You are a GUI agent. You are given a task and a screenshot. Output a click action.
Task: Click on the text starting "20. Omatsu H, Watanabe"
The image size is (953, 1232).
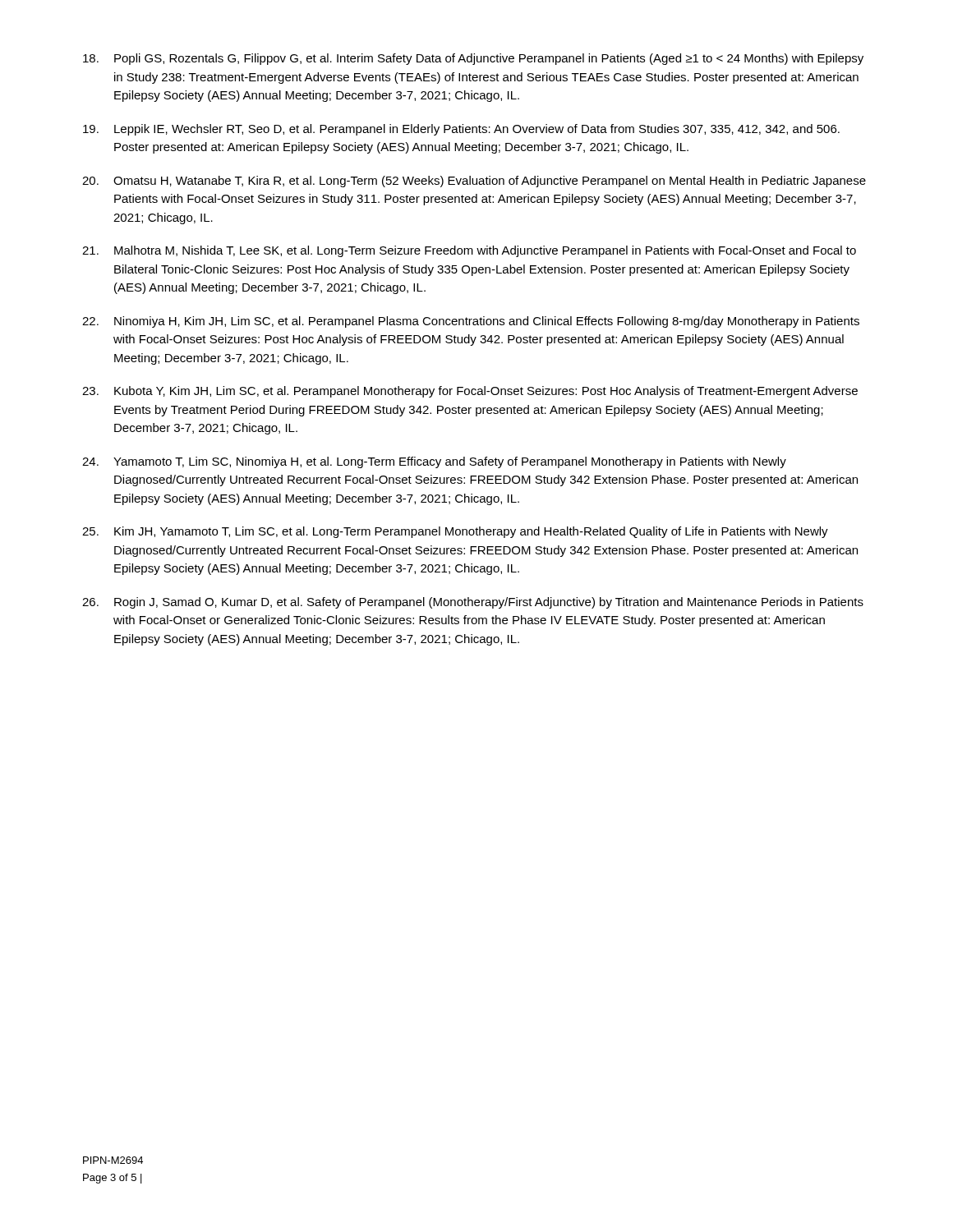476,199
